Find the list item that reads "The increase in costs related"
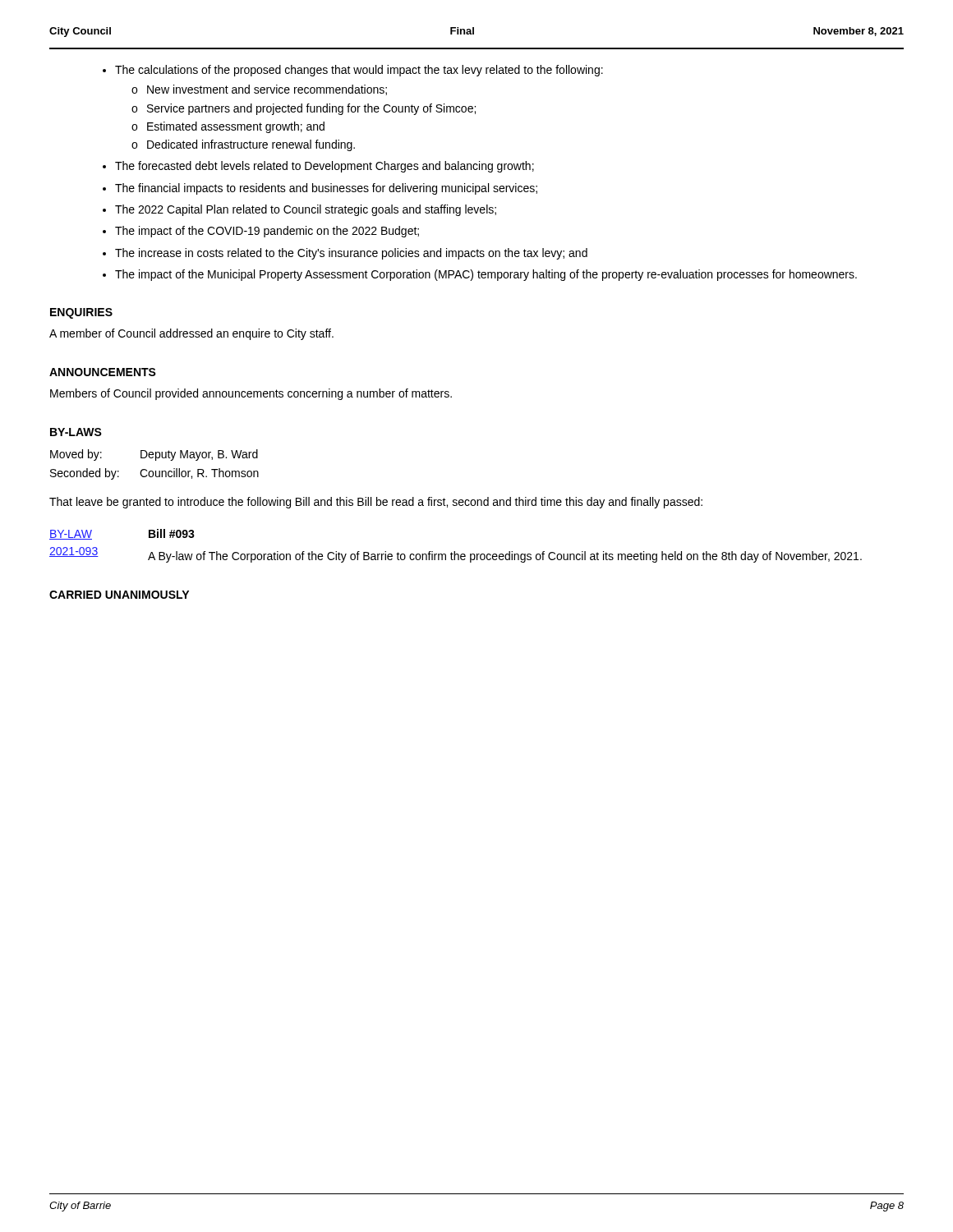 (x=509, y=253)
